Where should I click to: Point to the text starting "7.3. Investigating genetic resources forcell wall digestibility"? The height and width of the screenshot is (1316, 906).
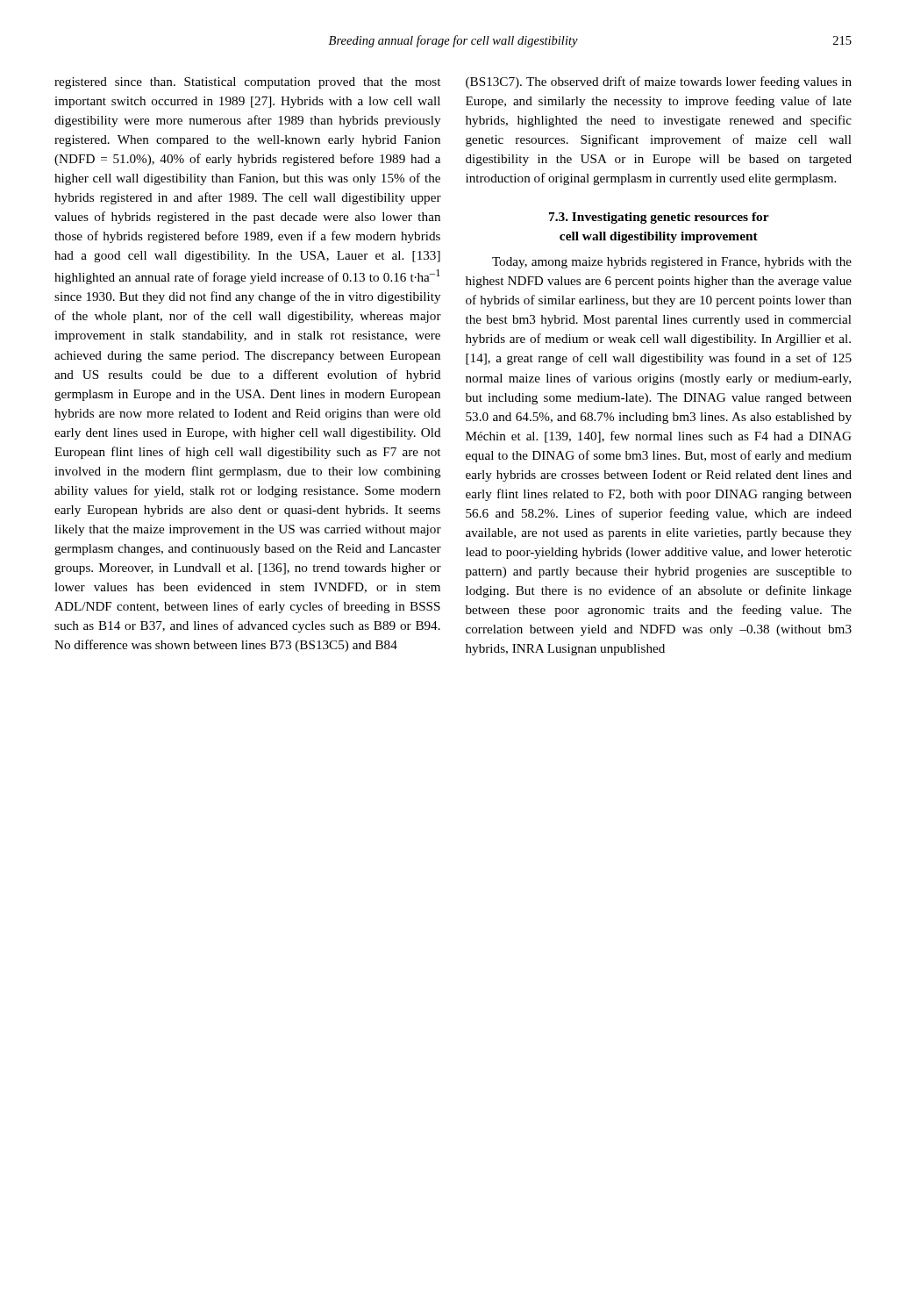658,226
